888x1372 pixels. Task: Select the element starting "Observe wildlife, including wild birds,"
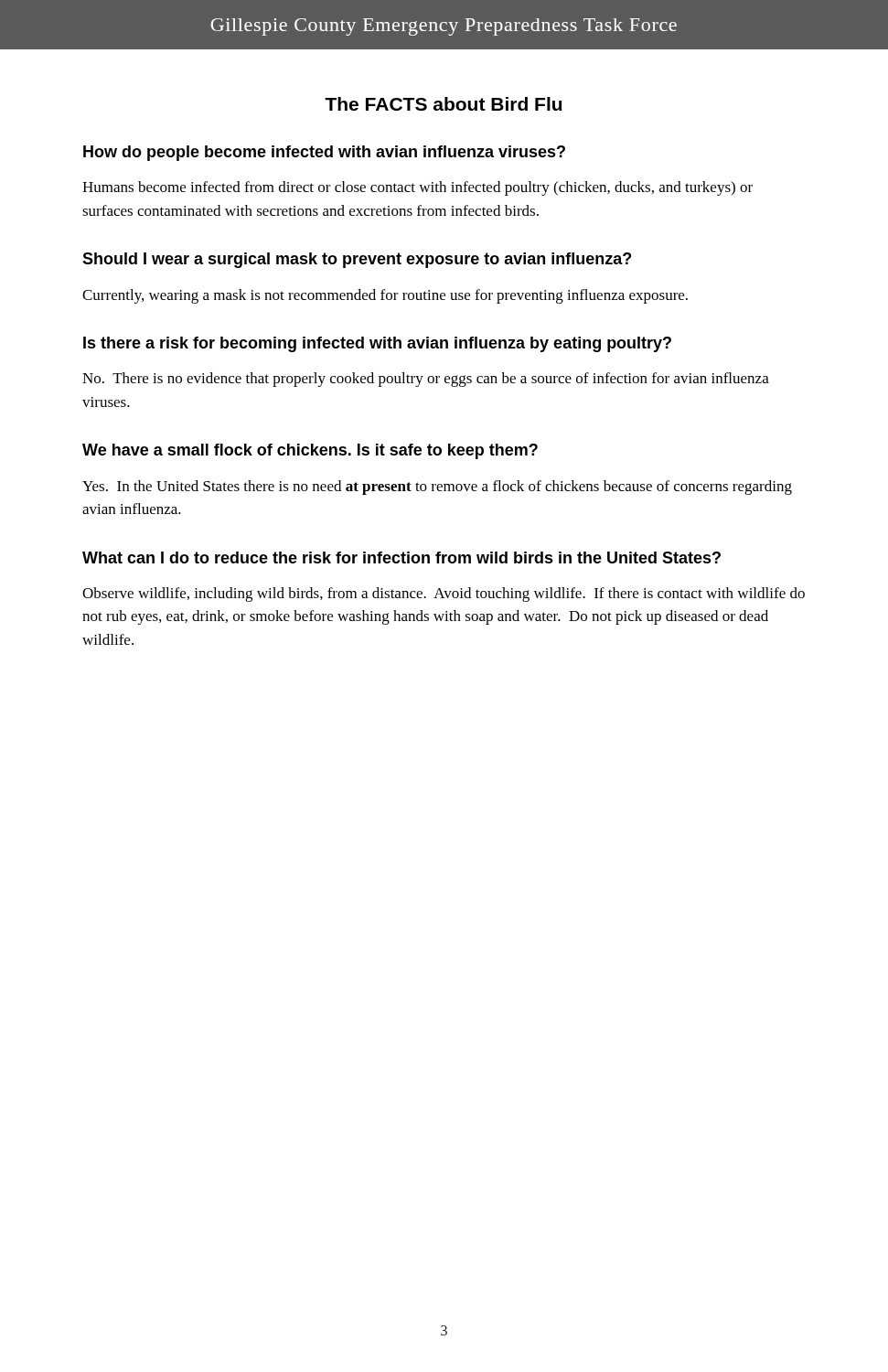point(444,617)
